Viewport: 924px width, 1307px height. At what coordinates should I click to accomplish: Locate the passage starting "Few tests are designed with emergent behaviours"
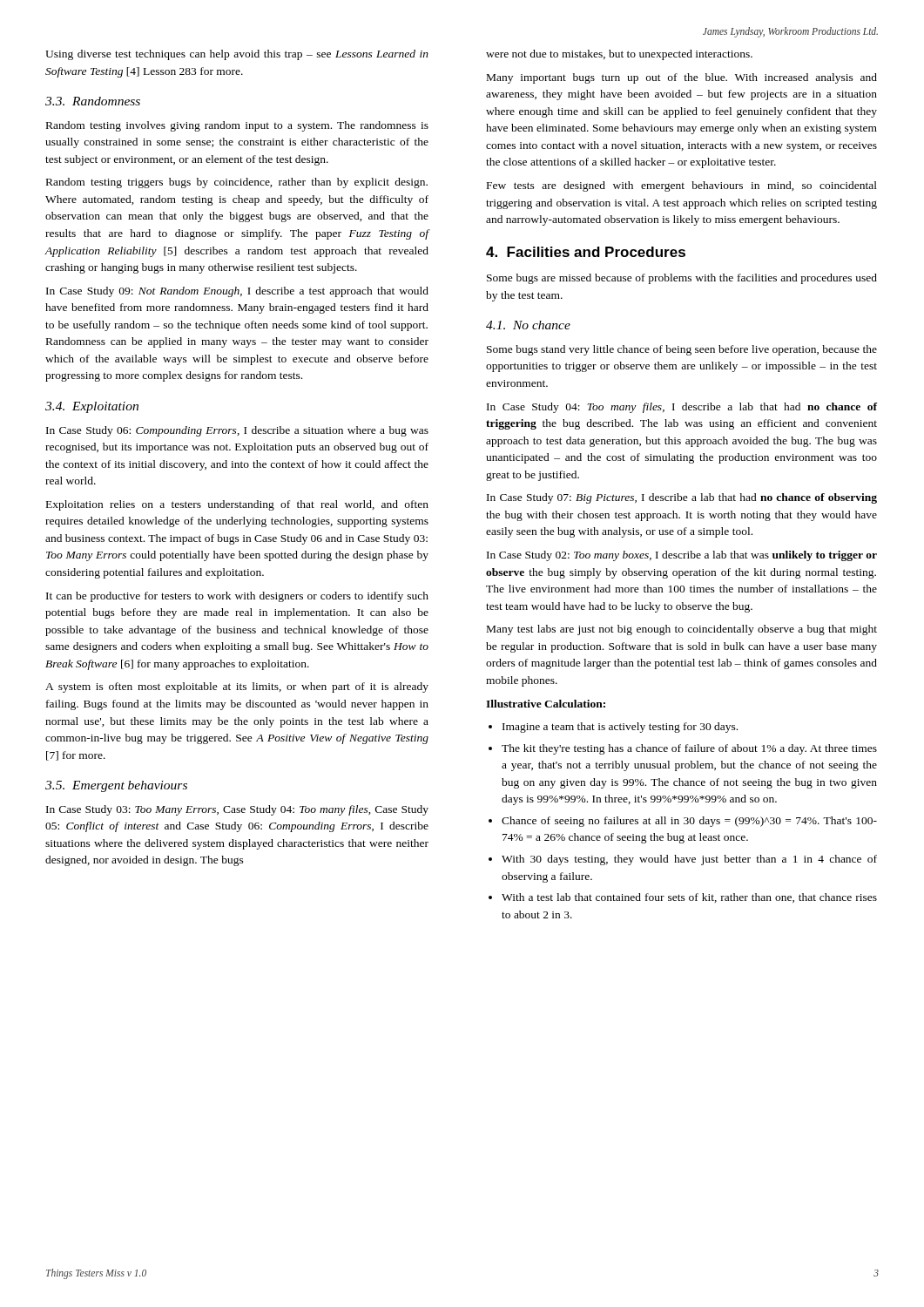tap(681, 202)
